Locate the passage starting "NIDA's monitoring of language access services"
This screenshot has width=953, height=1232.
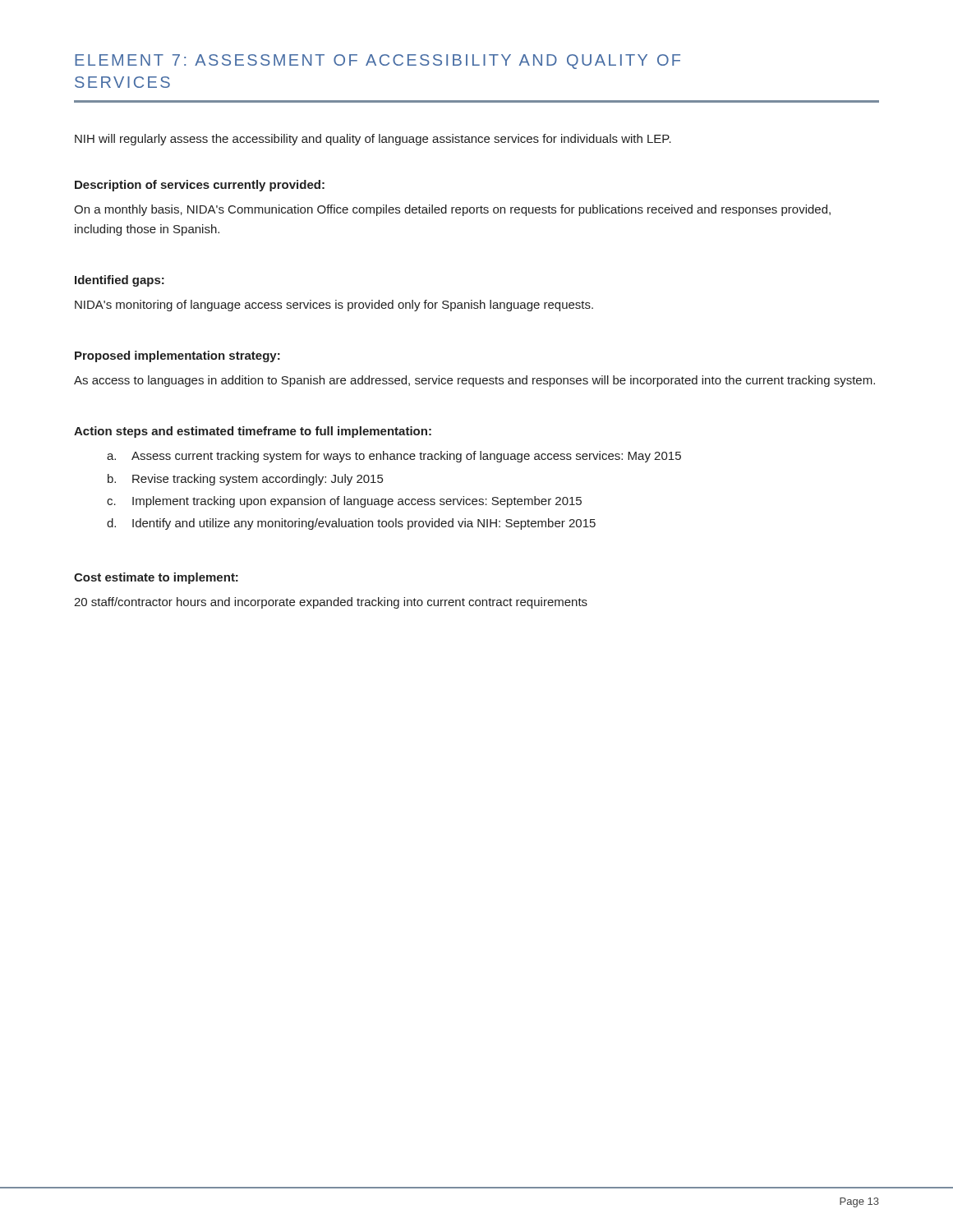pos(334,304)
